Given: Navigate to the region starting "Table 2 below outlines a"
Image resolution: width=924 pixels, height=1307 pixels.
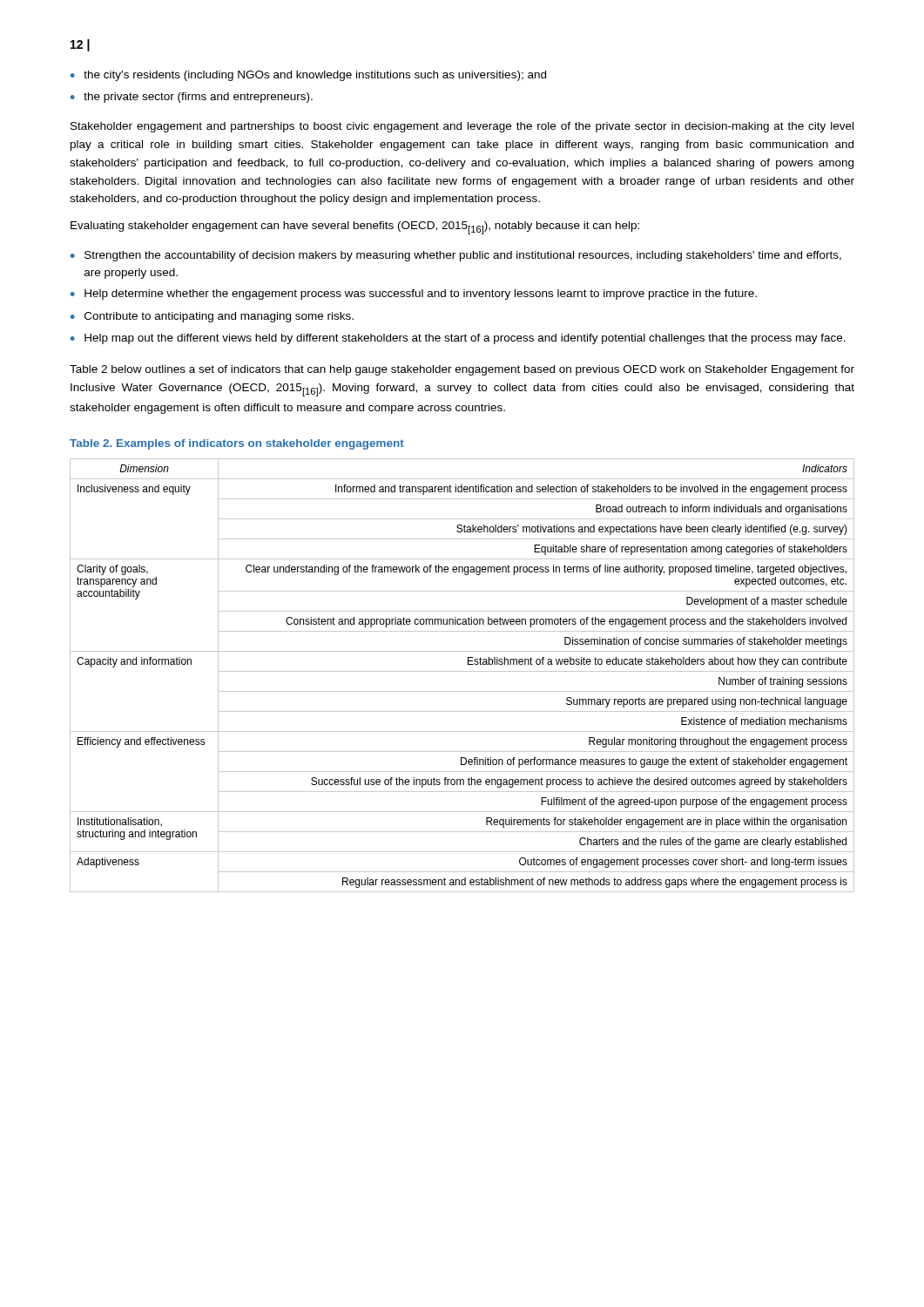Looking at the screenshot, I should click(462, 388).
